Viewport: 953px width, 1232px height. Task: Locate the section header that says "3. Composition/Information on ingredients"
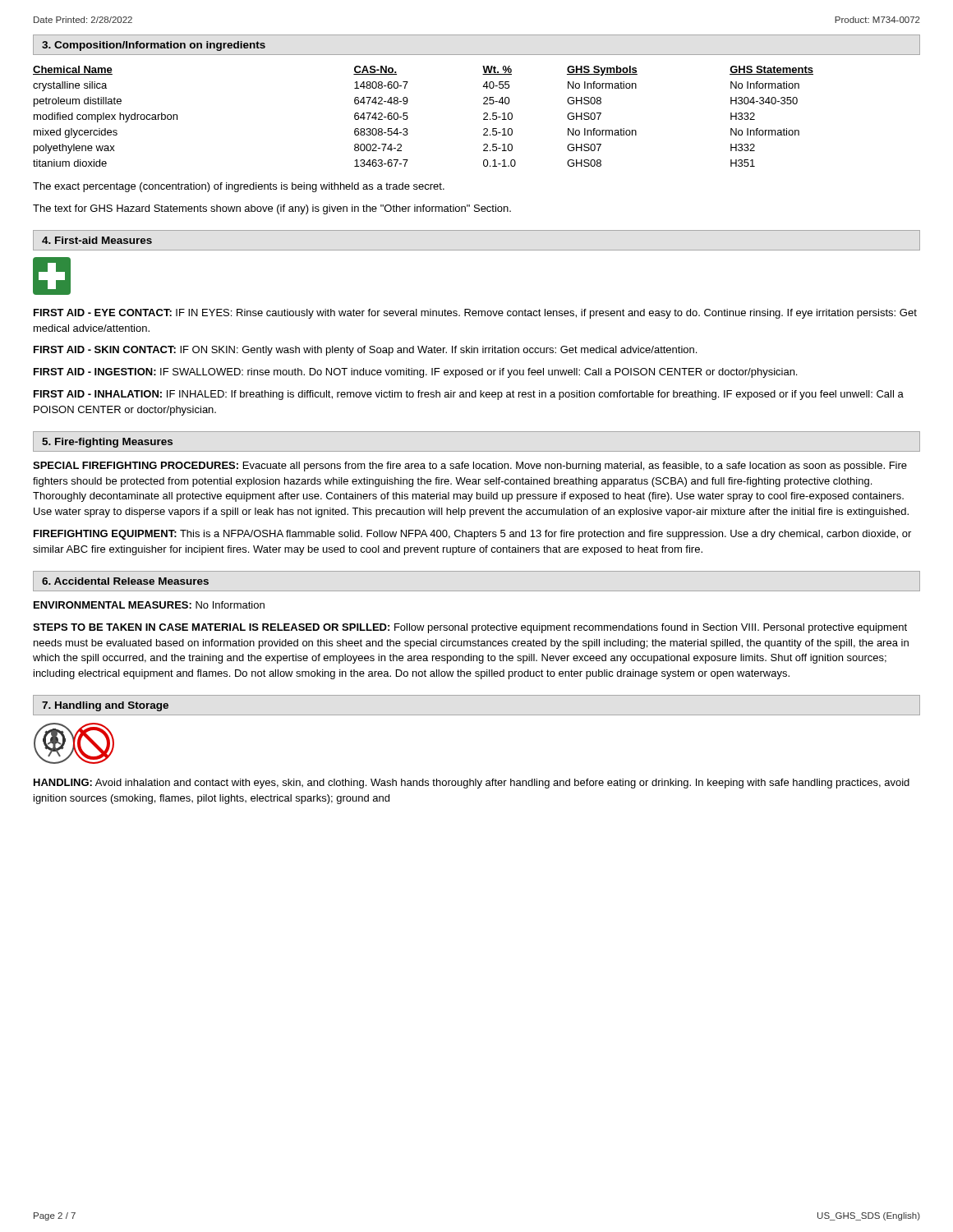pyautogui.click(x=154, y=45)
